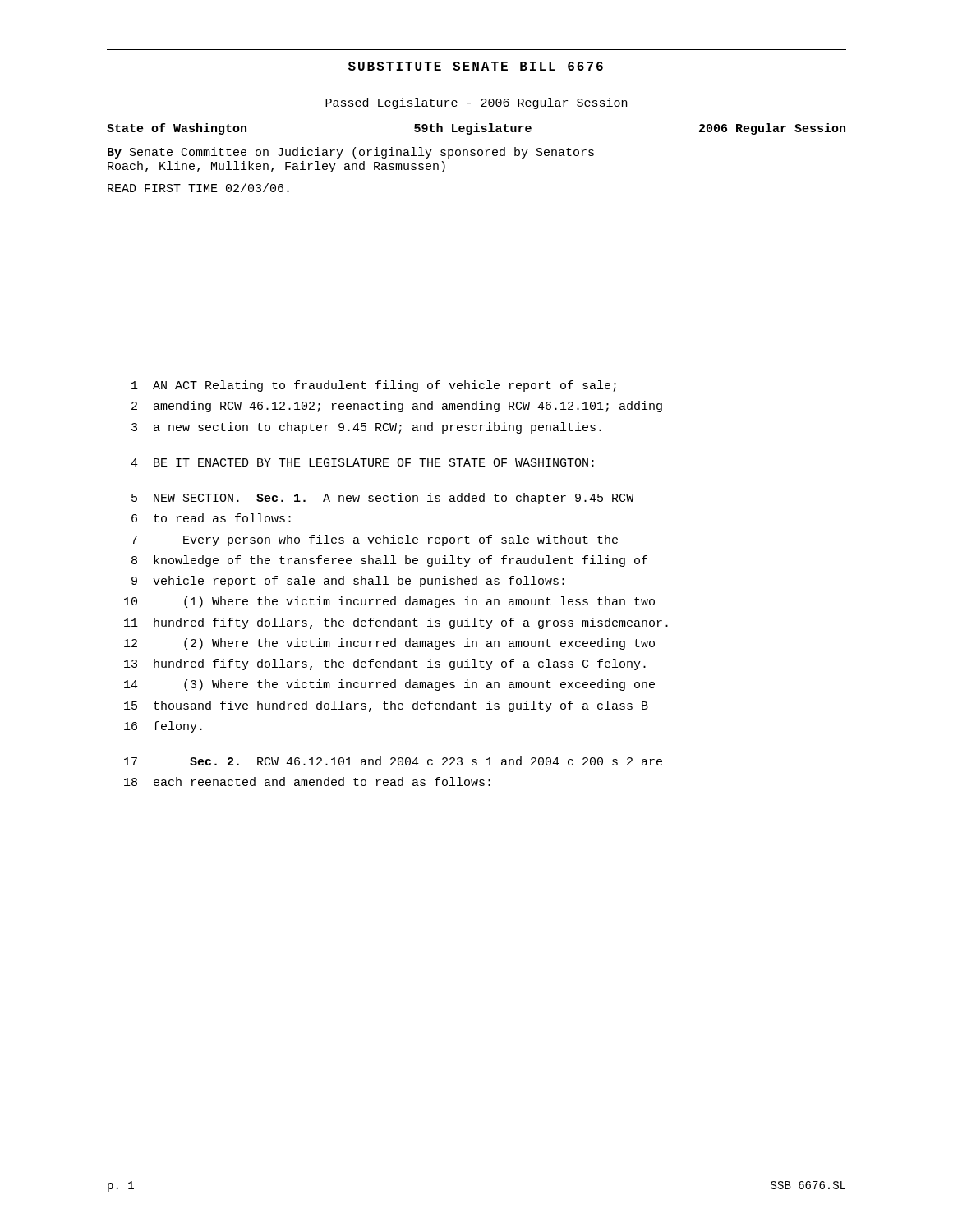Screen dimensions: 1232x953
Task: Locate the title that reads "SUBSTITUTE SENATE BILL 6676"
Action: (476, 67)
